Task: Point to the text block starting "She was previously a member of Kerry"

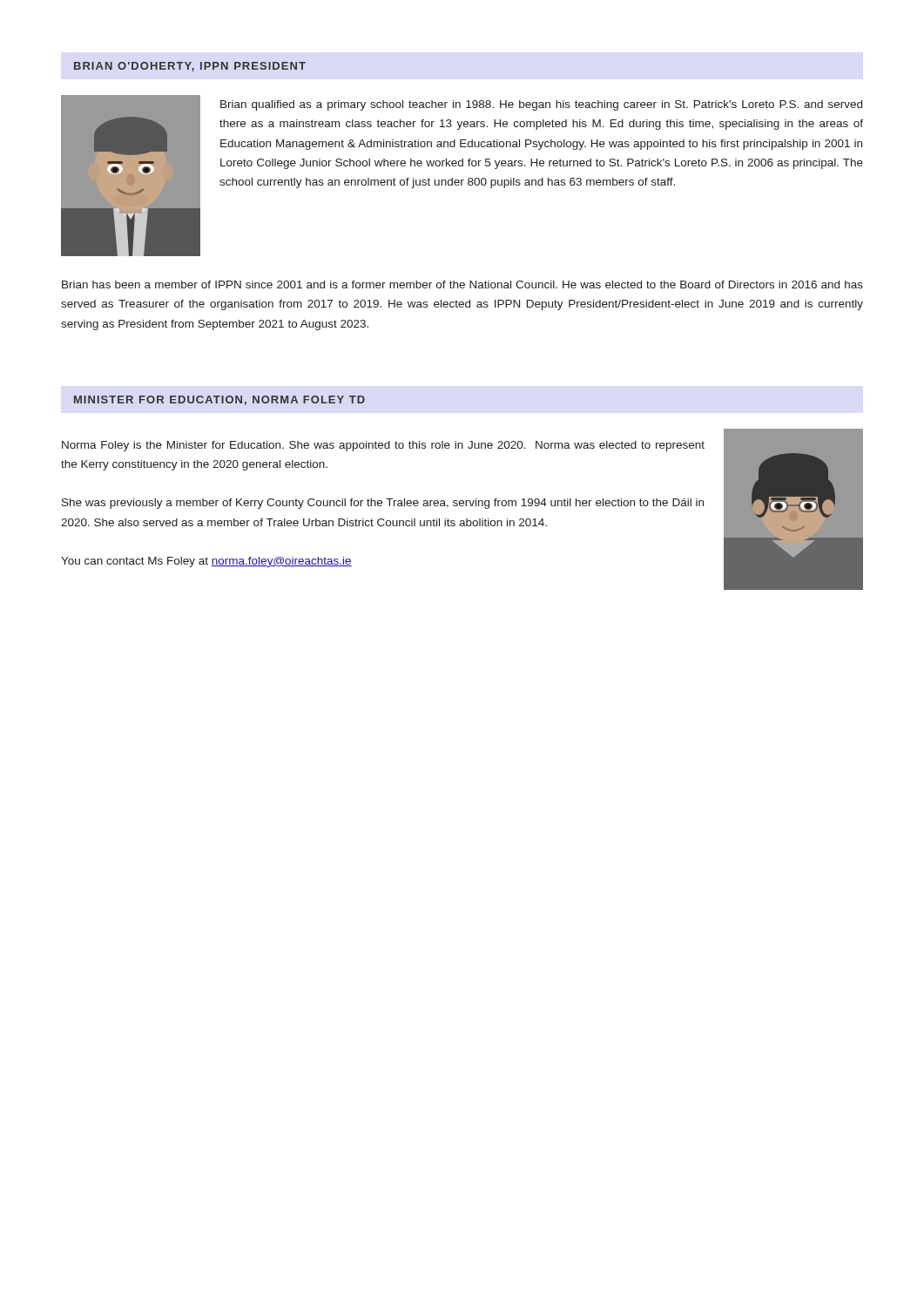Action: 383,512
